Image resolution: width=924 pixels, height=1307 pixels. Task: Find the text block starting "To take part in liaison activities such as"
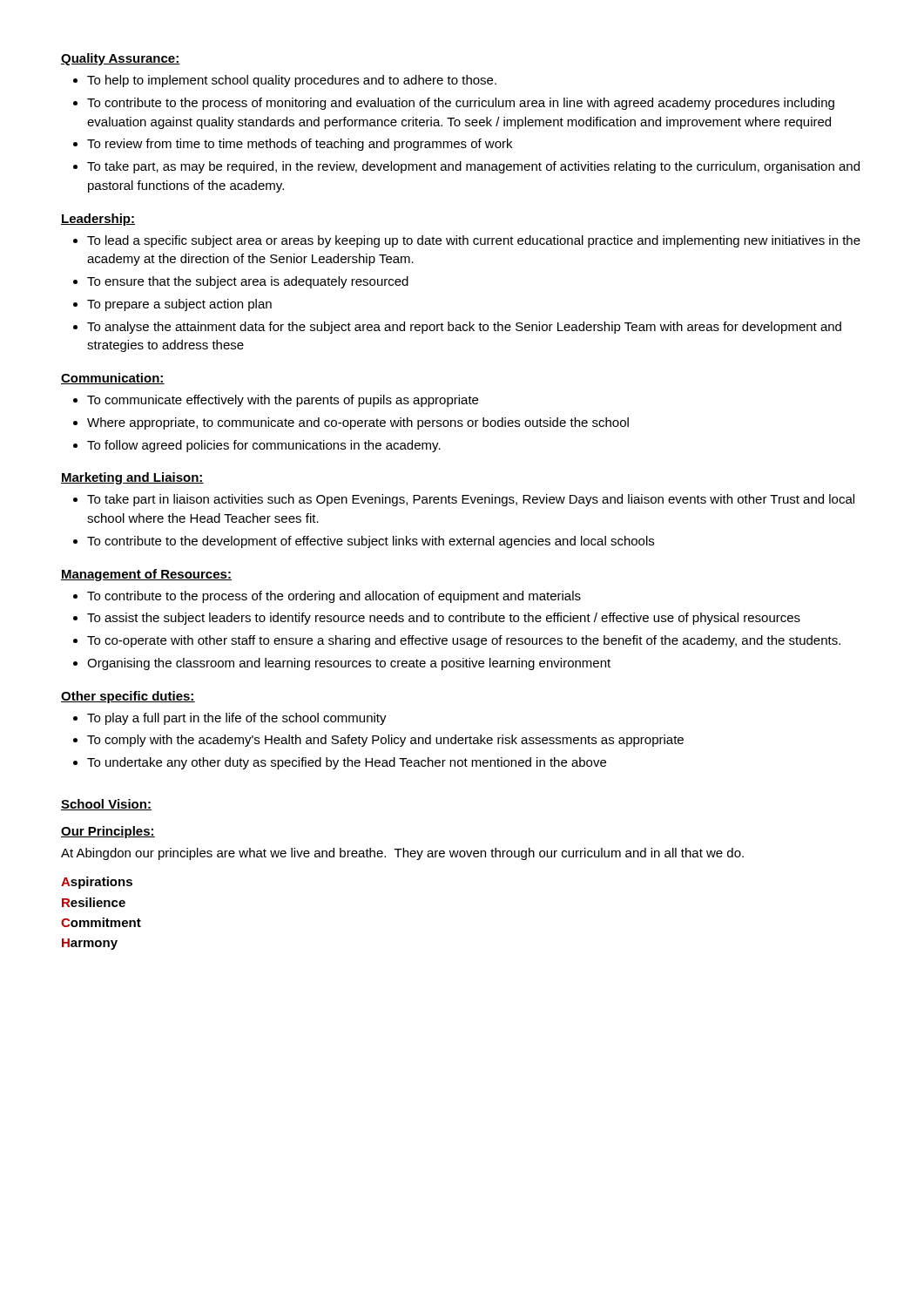[471, 509]
